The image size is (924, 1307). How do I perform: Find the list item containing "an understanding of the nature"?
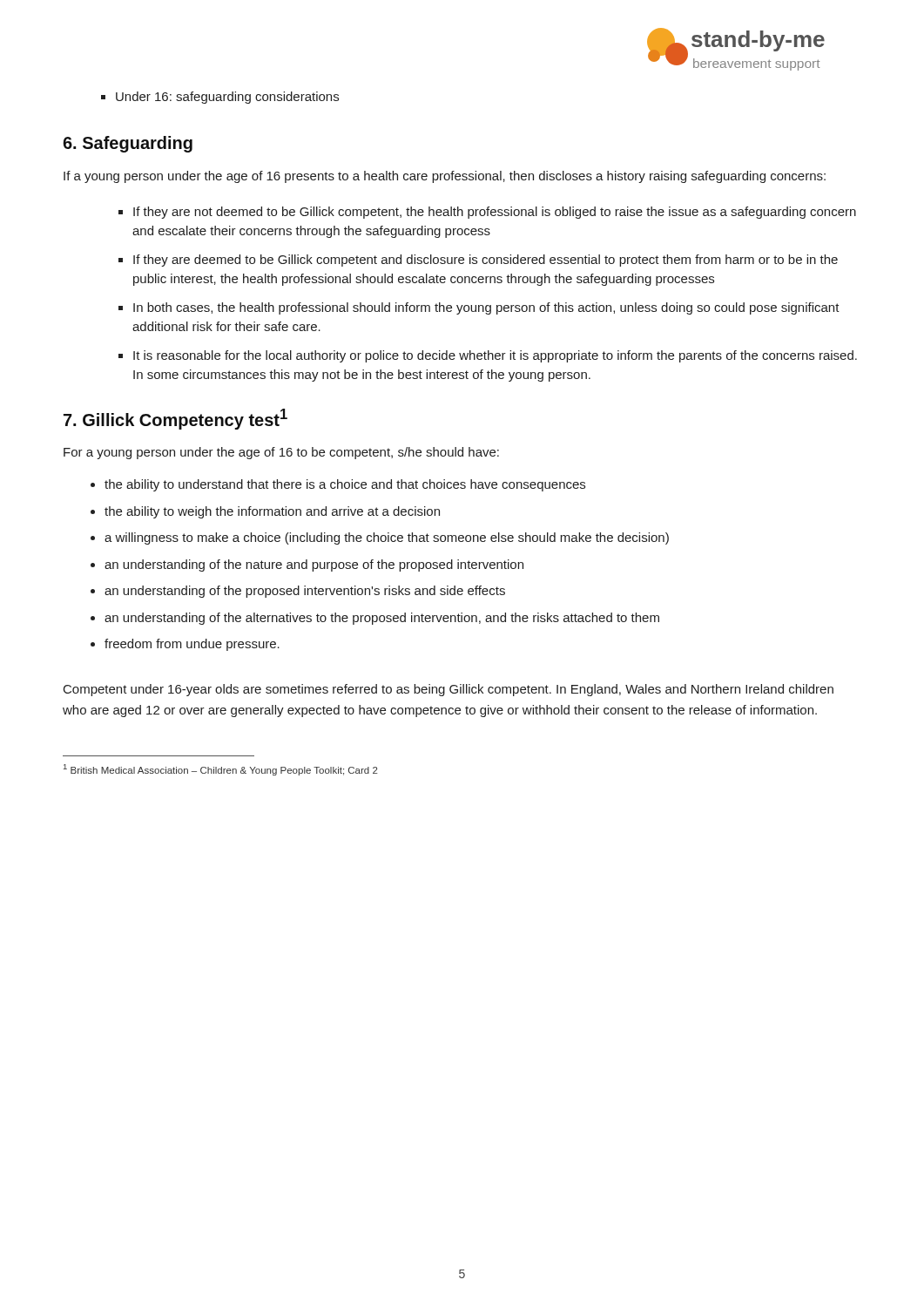tap(314, 564)
